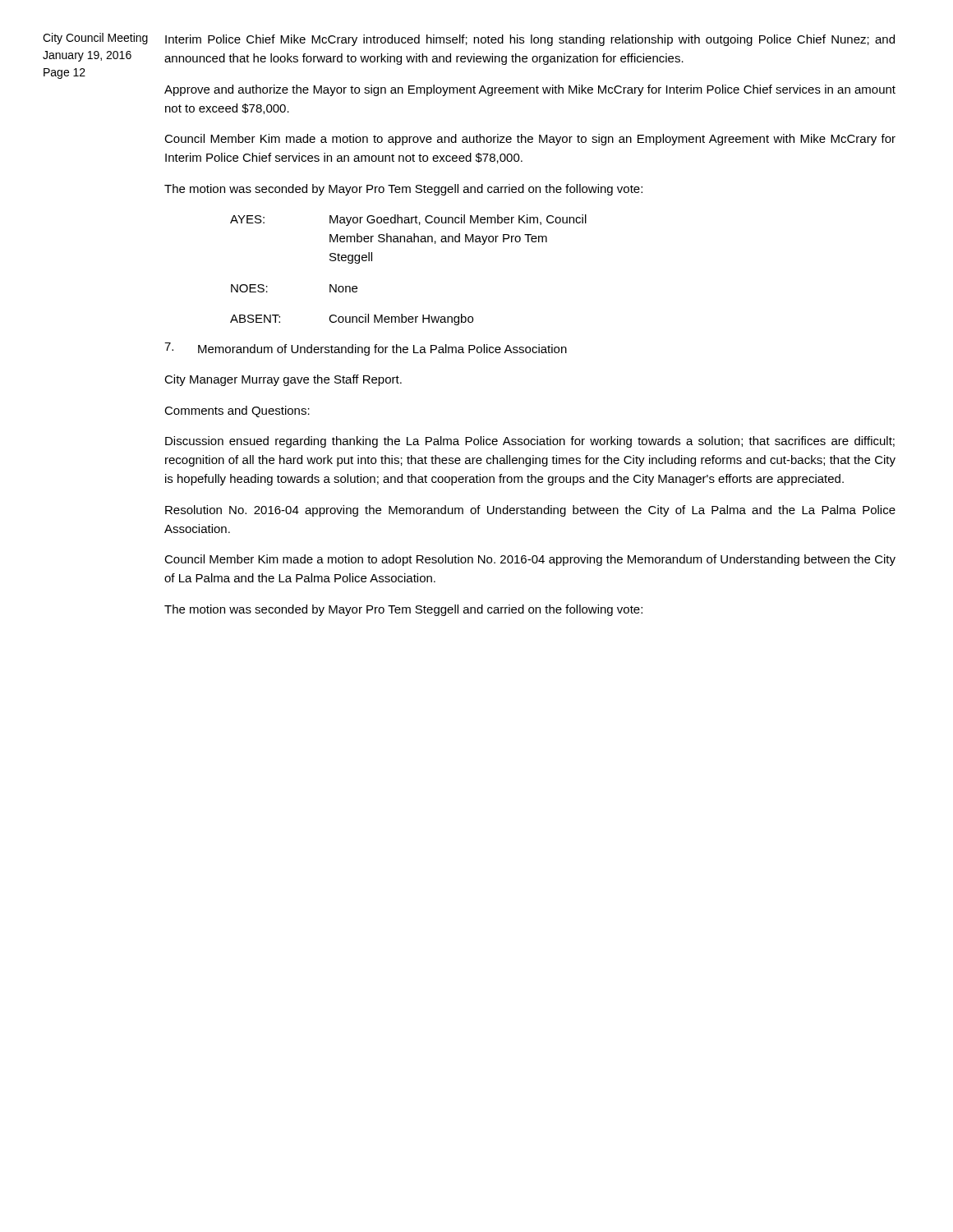Select the text block that says "City Manager Murray gave"

(x=283, y=379)
